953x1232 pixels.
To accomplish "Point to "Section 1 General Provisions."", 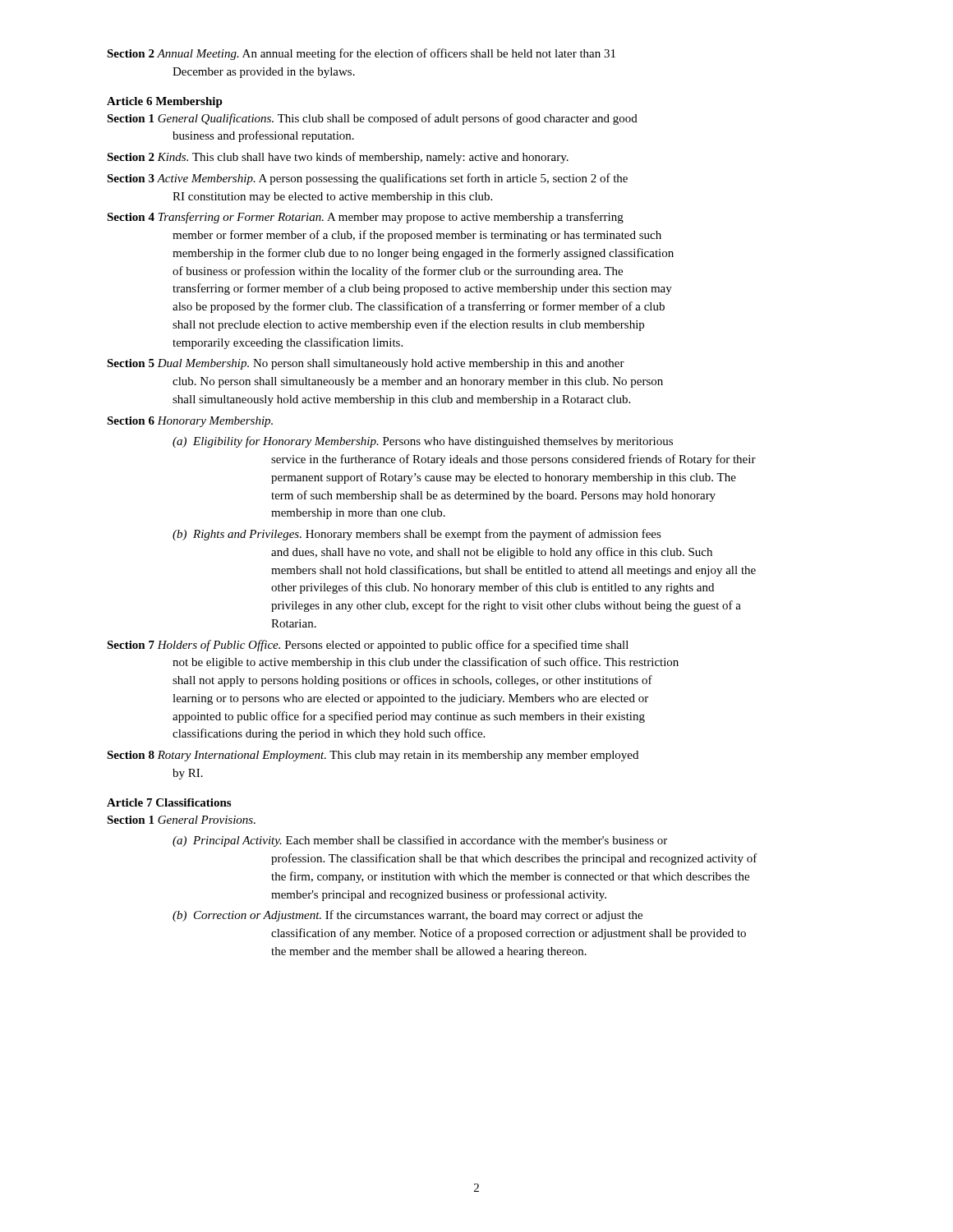I will tap(181, 820).
